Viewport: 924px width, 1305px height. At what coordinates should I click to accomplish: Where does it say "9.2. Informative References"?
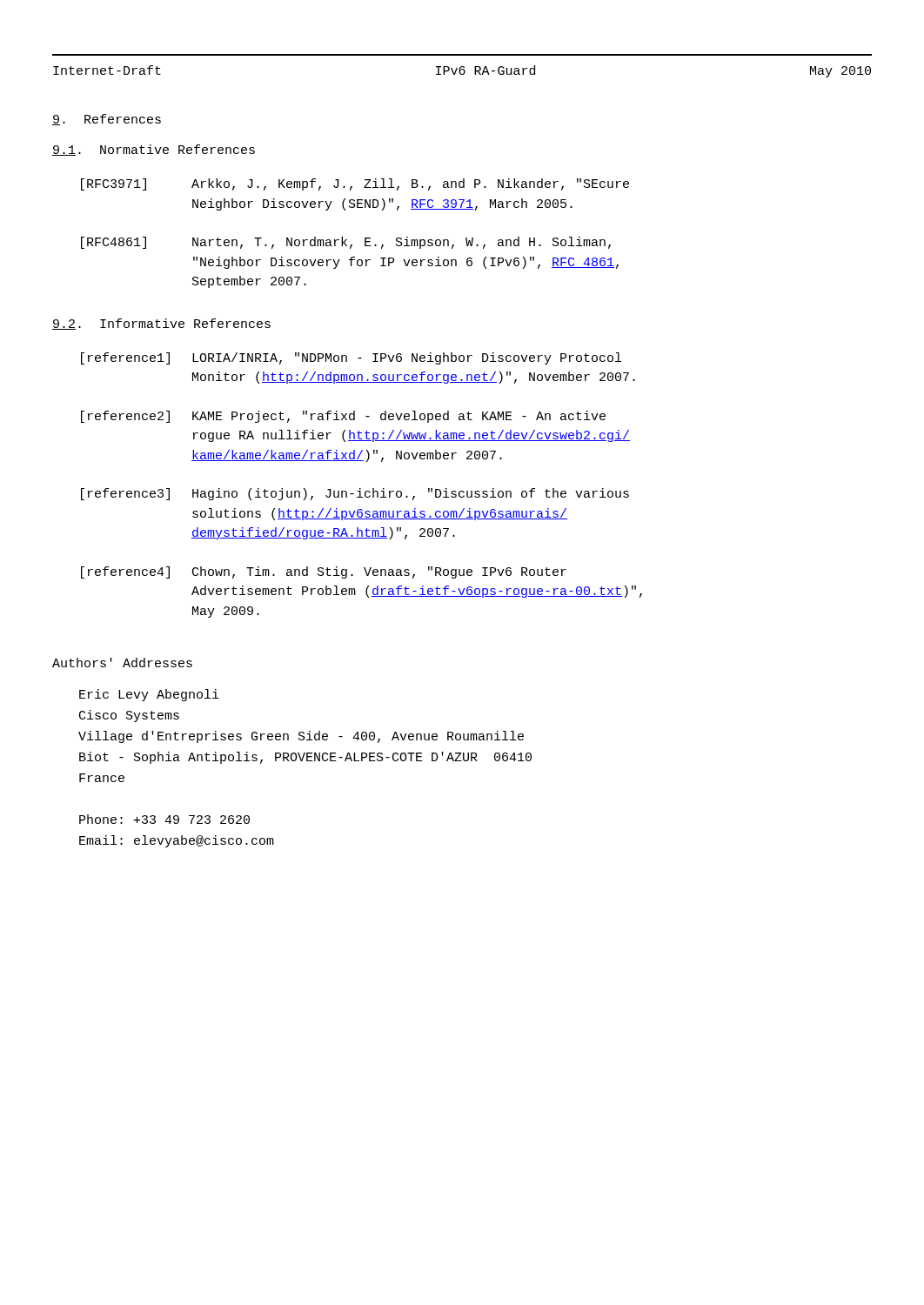point(162,324)
